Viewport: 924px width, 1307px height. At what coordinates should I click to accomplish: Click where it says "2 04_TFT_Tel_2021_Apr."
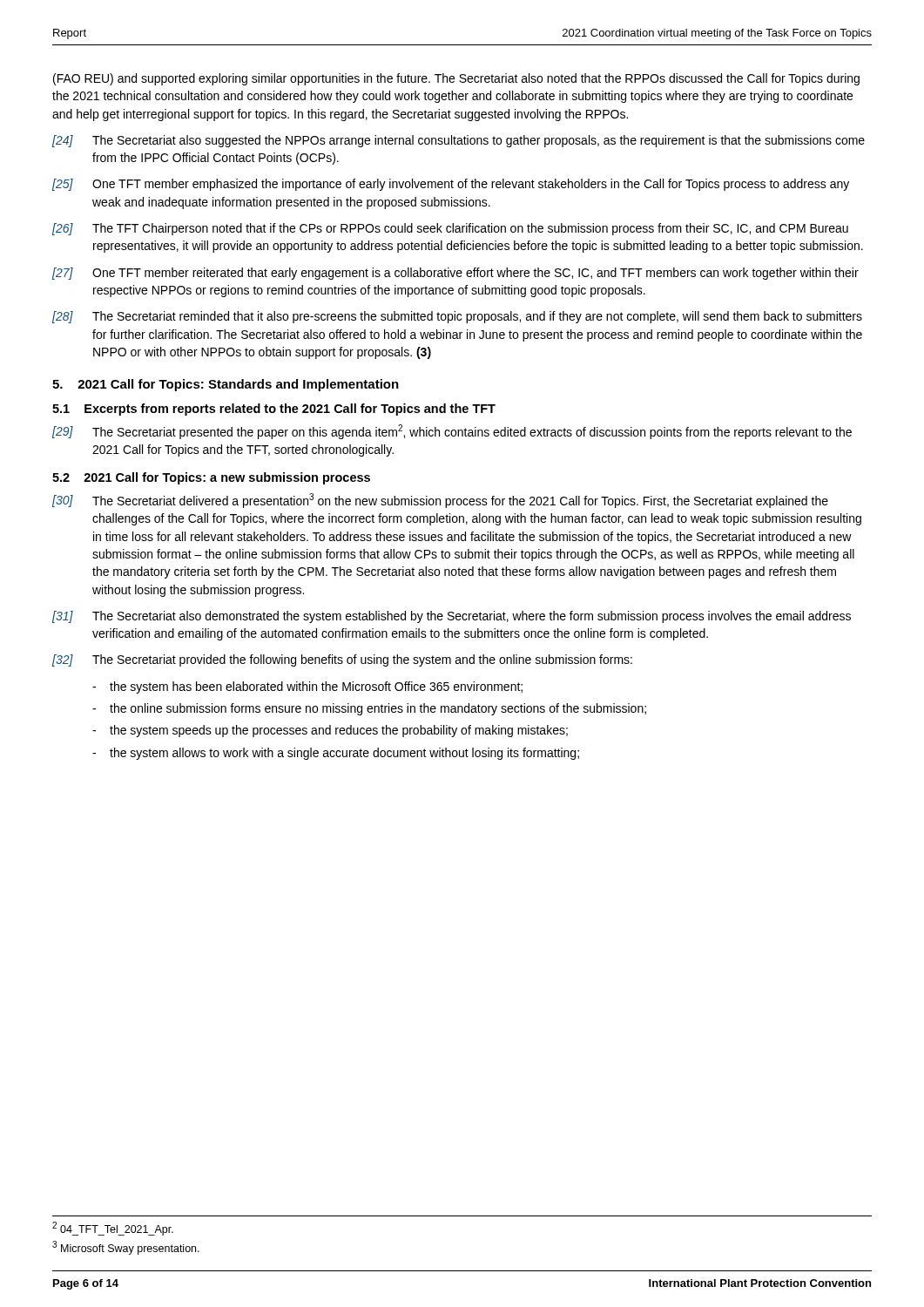pyautogui.click(x=113, y=1228)
